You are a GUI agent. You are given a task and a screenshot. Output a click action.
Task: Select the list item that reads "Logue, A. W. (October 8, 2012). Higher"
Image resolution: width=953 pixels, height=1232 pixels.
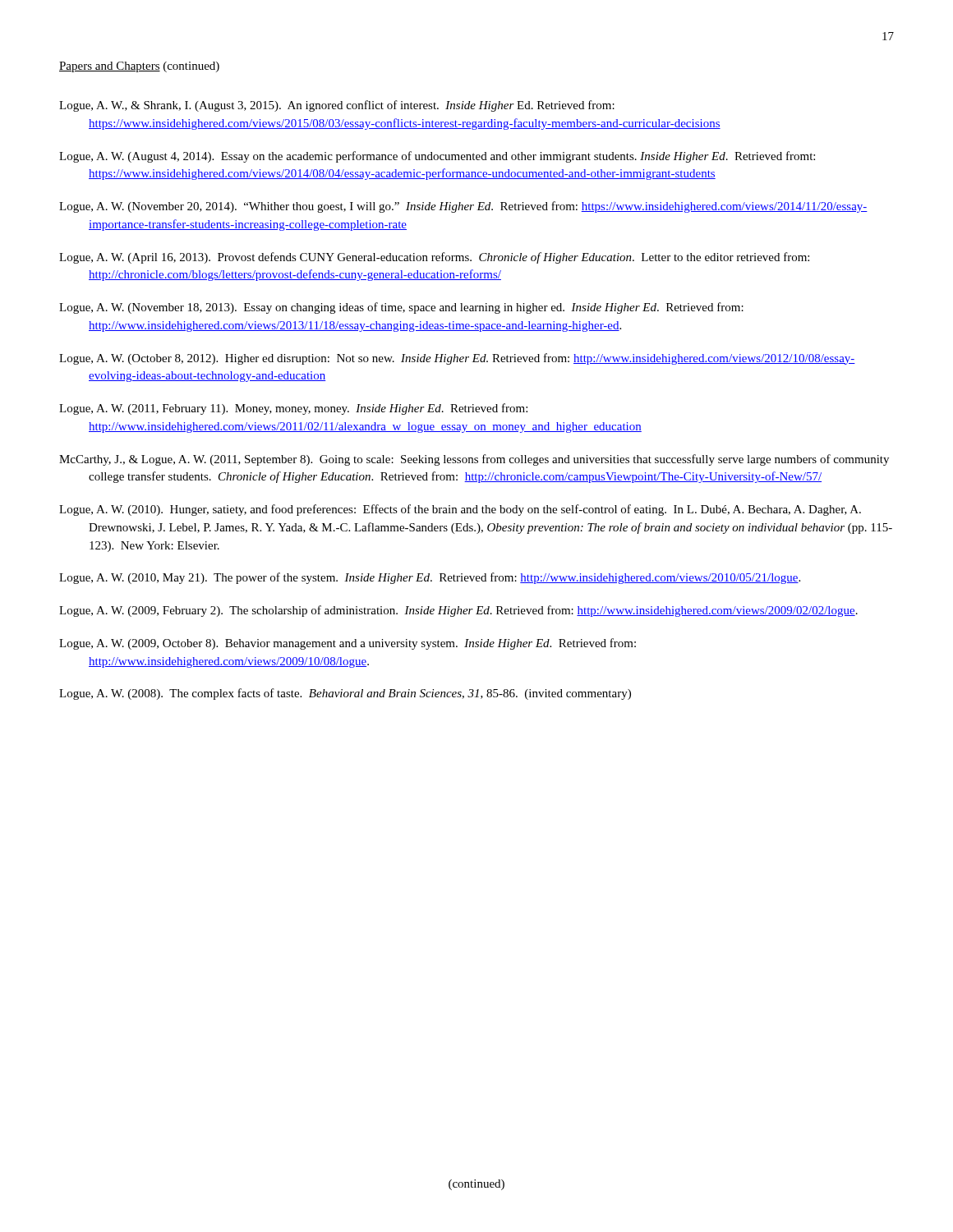pos(457,367)
